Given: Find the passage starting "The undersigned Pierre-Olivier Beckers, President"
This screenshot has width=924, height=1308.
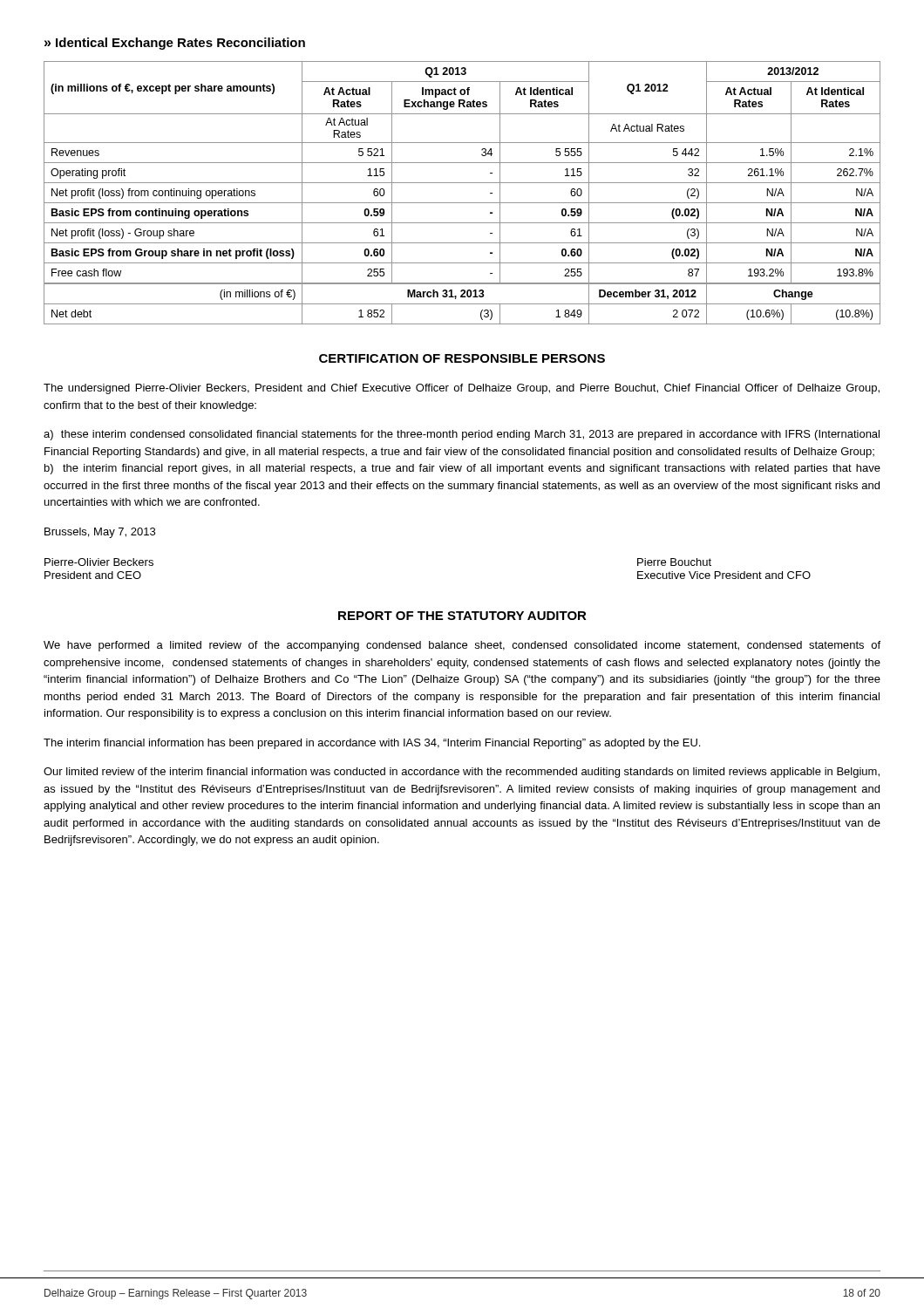Looking at the screenshot, I should tap(462, 396).
